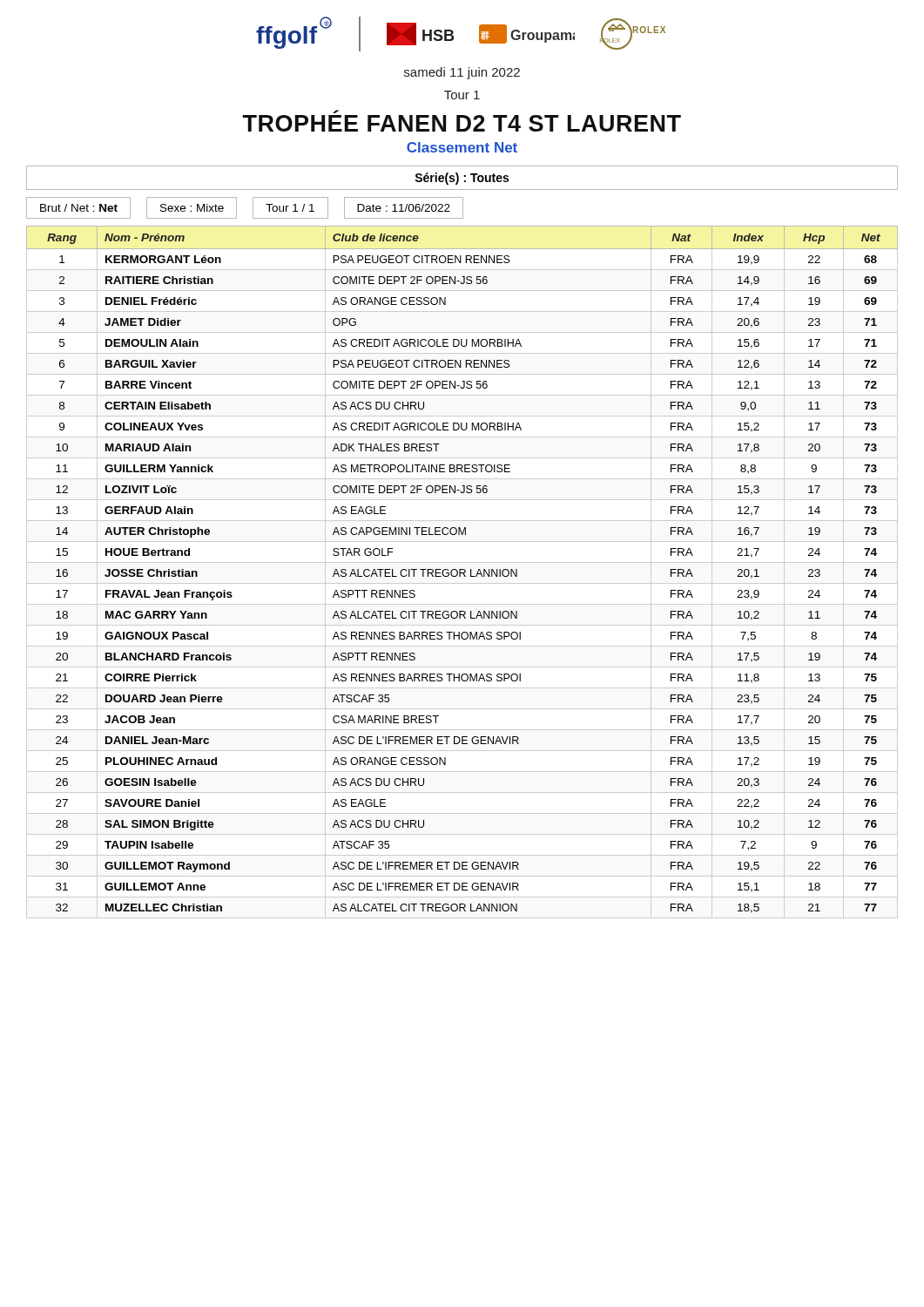
Task: Select the text block that reads "samedi 11 juin 2022Tour"
Action: [x=462, y=83]
